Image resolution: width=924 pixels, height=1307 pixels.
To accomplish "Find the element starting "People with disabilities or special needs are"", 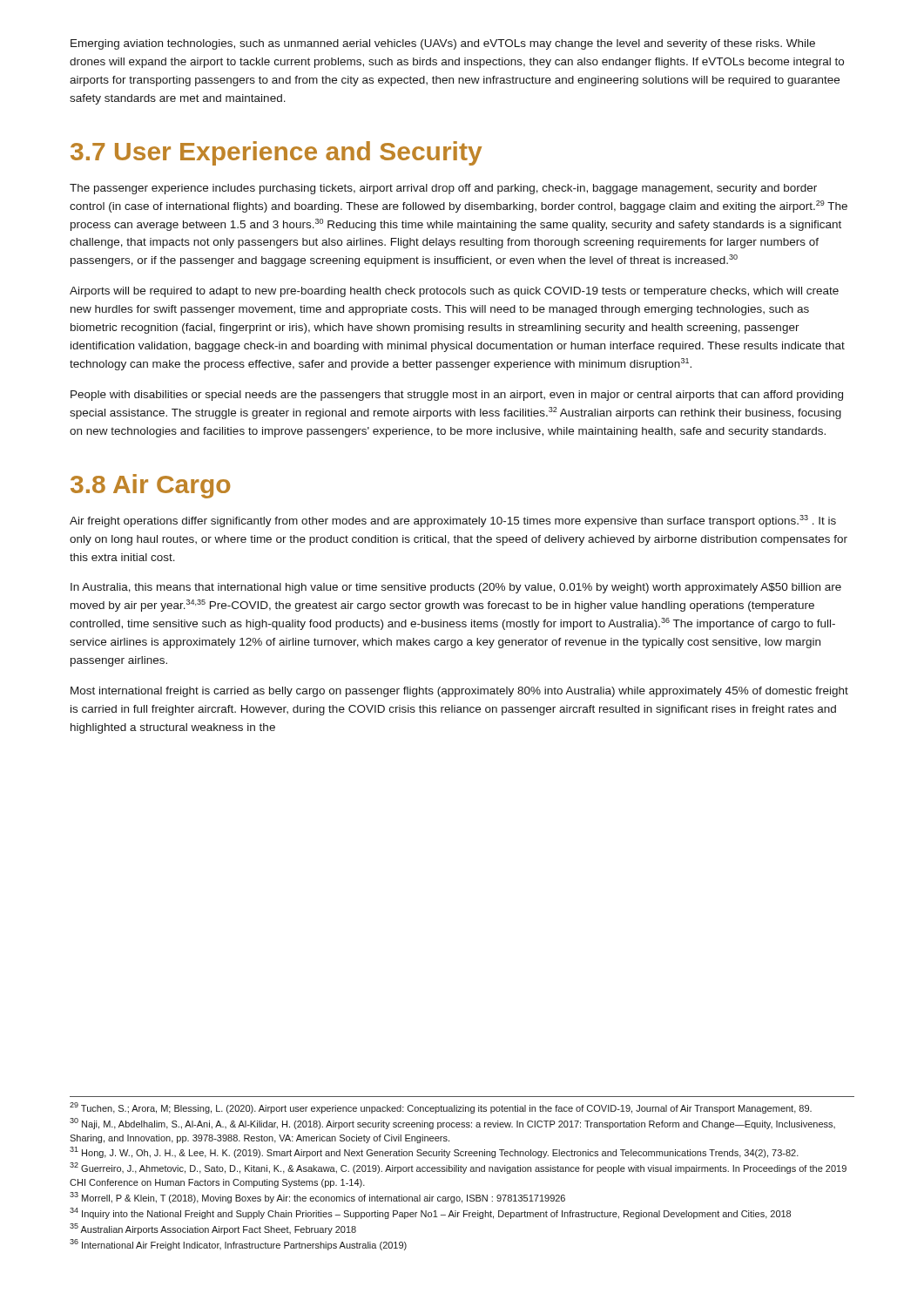I will click(457, 412).
